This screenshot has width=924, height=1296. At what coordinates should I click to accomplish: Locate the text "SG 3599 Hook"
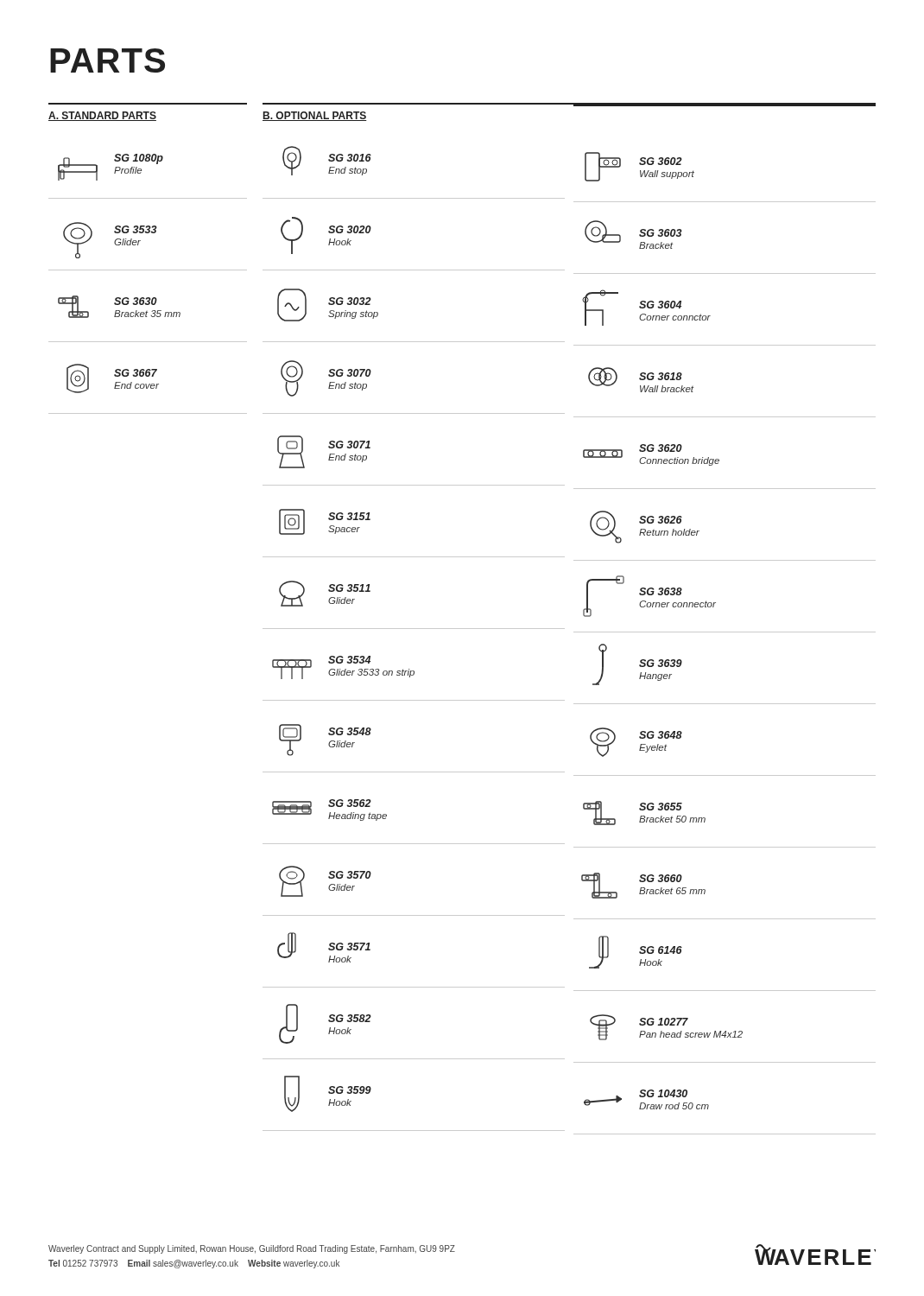pos(328,1094)
